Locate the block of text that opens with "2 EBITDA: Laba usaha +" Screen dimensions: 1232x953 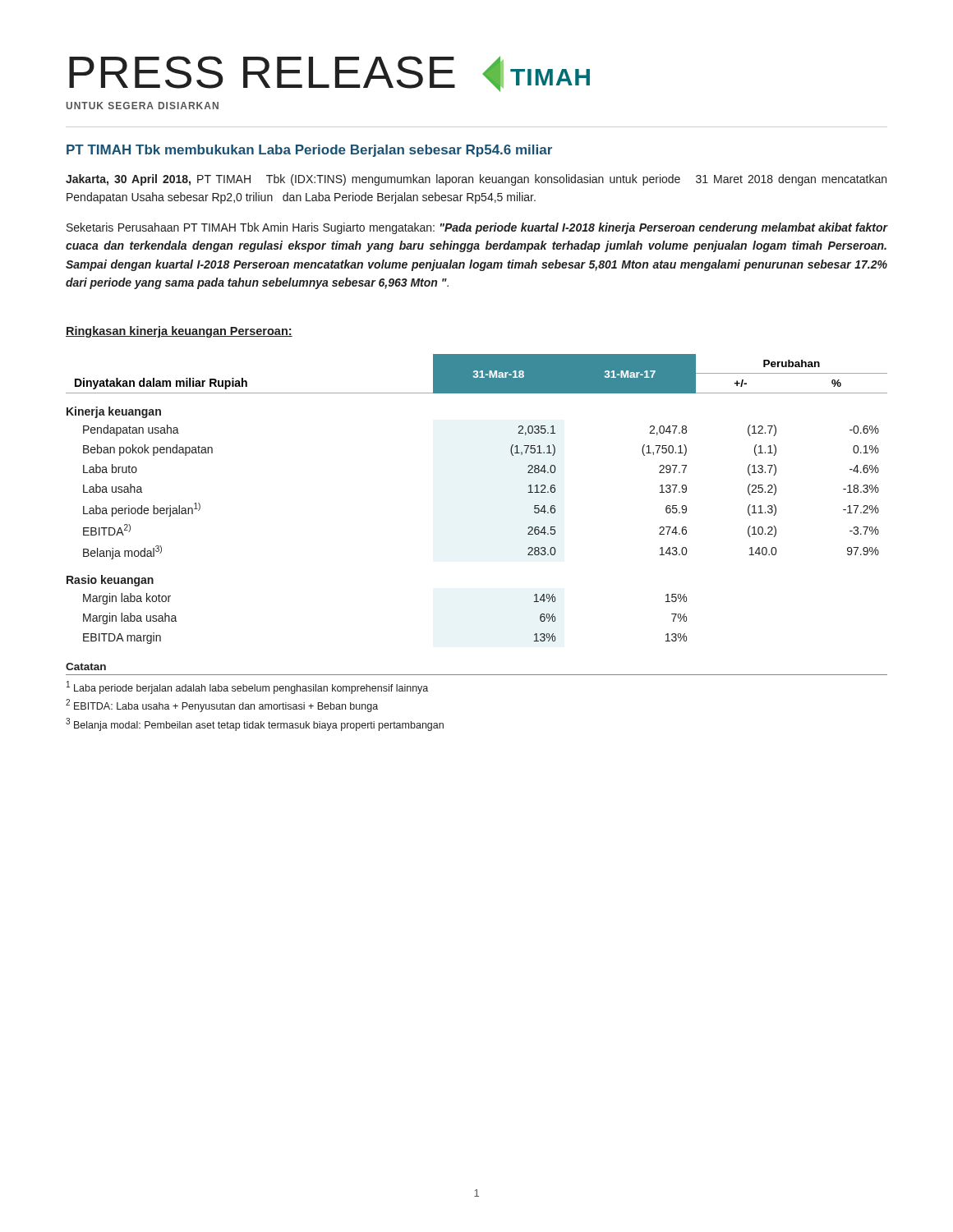(x=222, y=706)
